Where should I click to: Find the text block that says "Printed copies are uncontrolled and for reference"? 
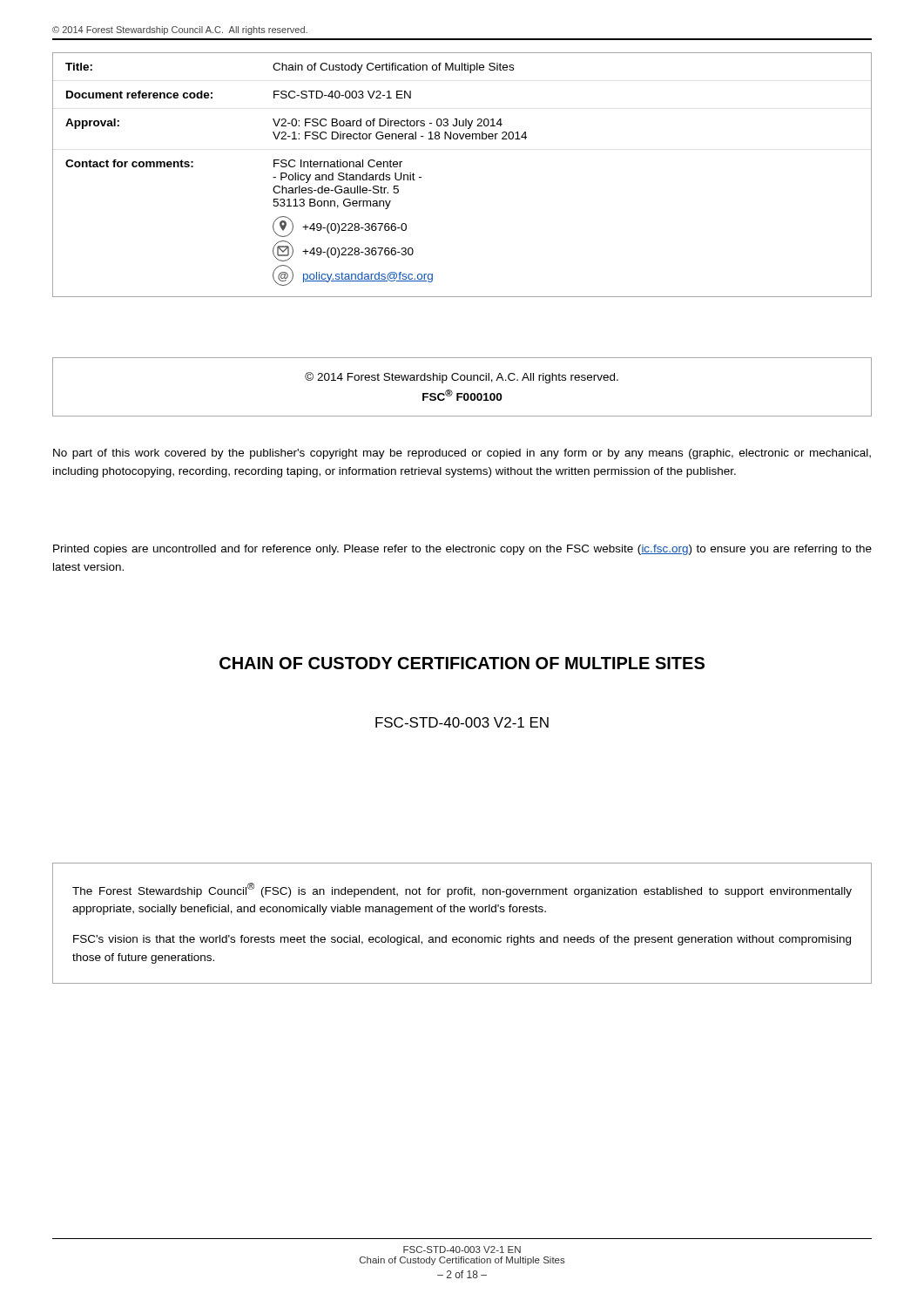click(462, 558)
